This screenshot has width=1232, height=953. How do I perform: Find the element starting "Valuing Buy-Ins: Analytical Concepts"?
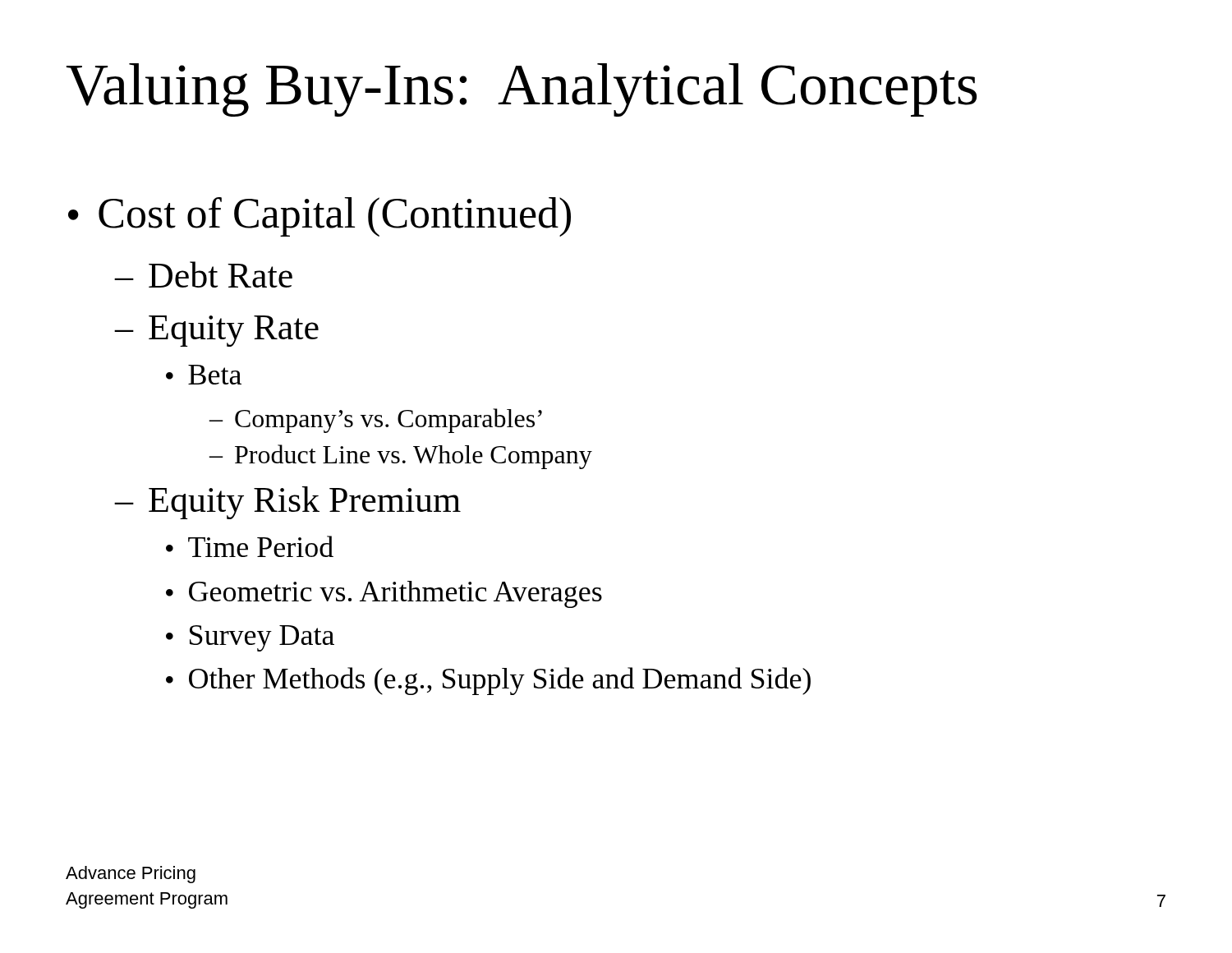522,85
